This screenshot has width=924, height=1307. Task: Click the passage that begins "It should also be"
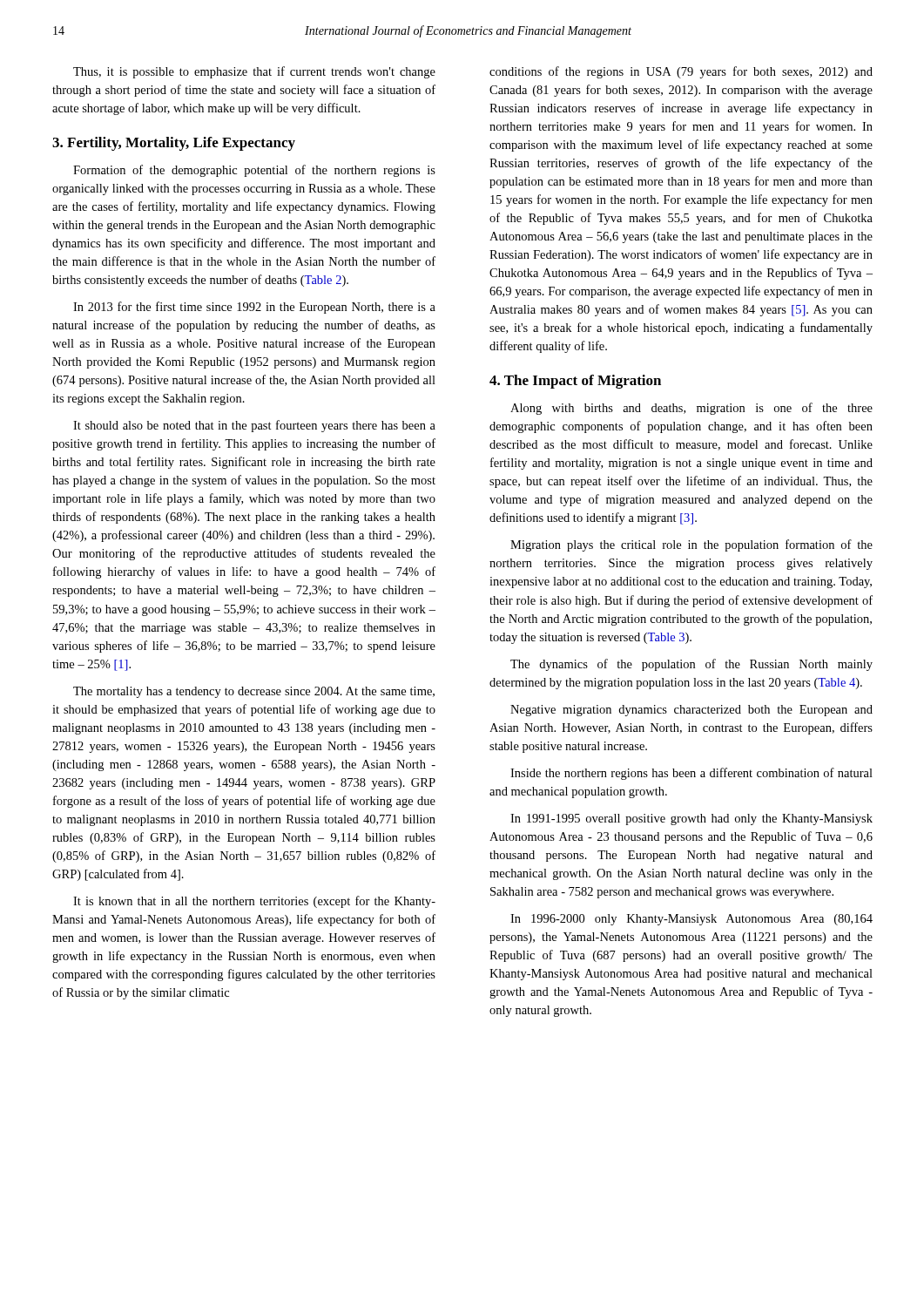pos(244,545)
